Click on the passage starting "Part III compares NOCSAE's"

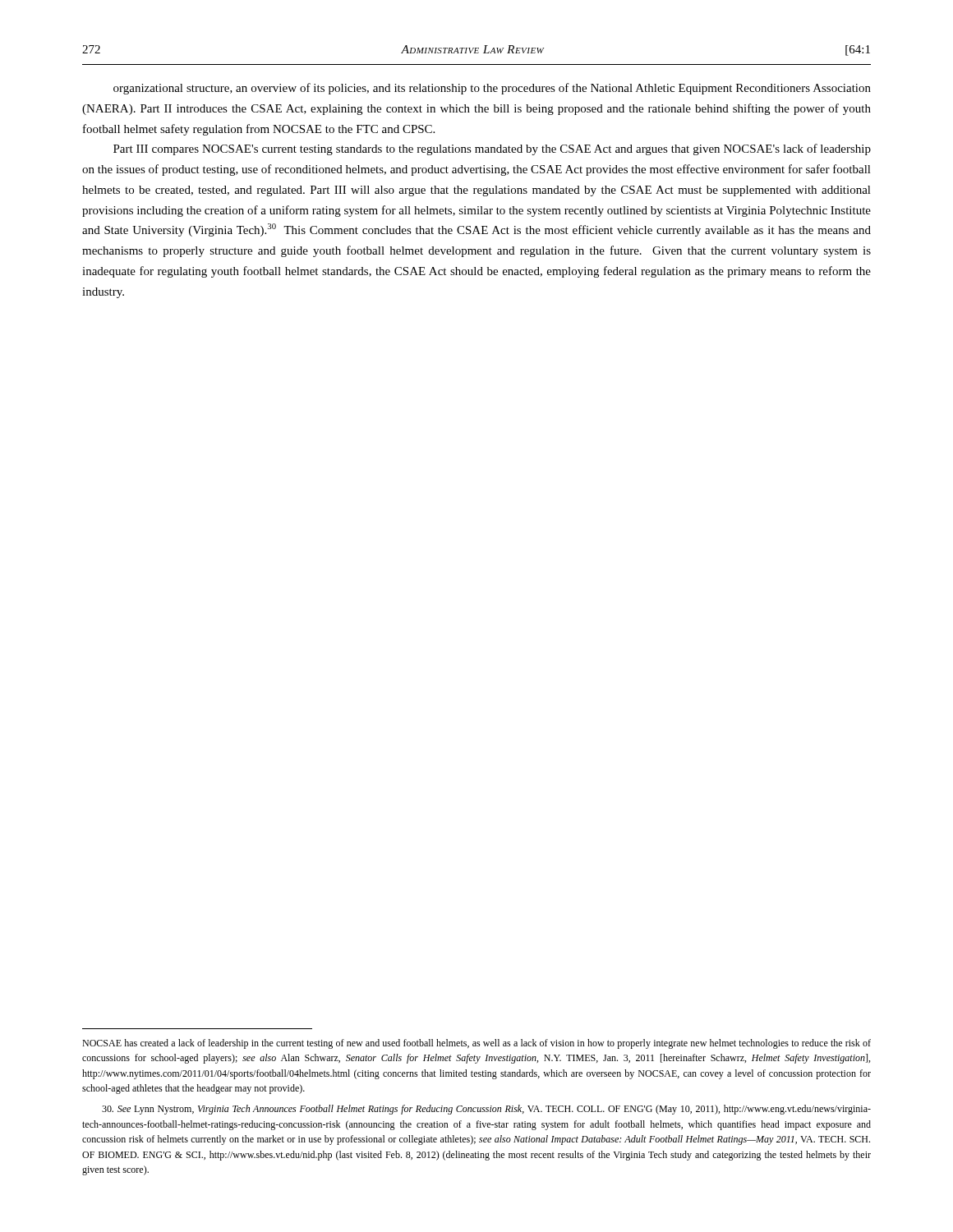coord(476,220)
